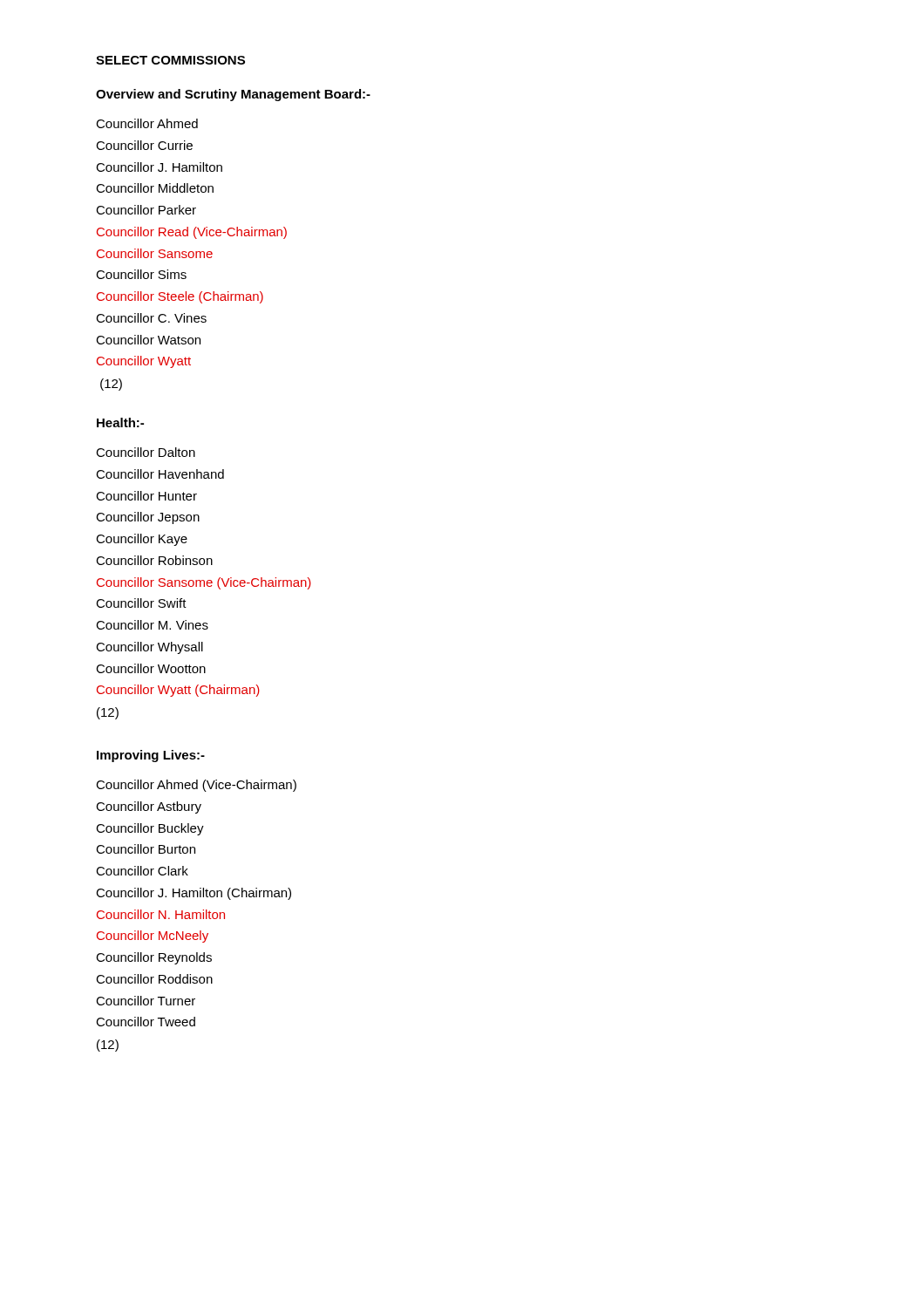Find the list item with the text "Councillor J. Hamilton (Chairman)"
This screenshot has width=924, height=1308.
pyautogui.click(x=194, y=892)
